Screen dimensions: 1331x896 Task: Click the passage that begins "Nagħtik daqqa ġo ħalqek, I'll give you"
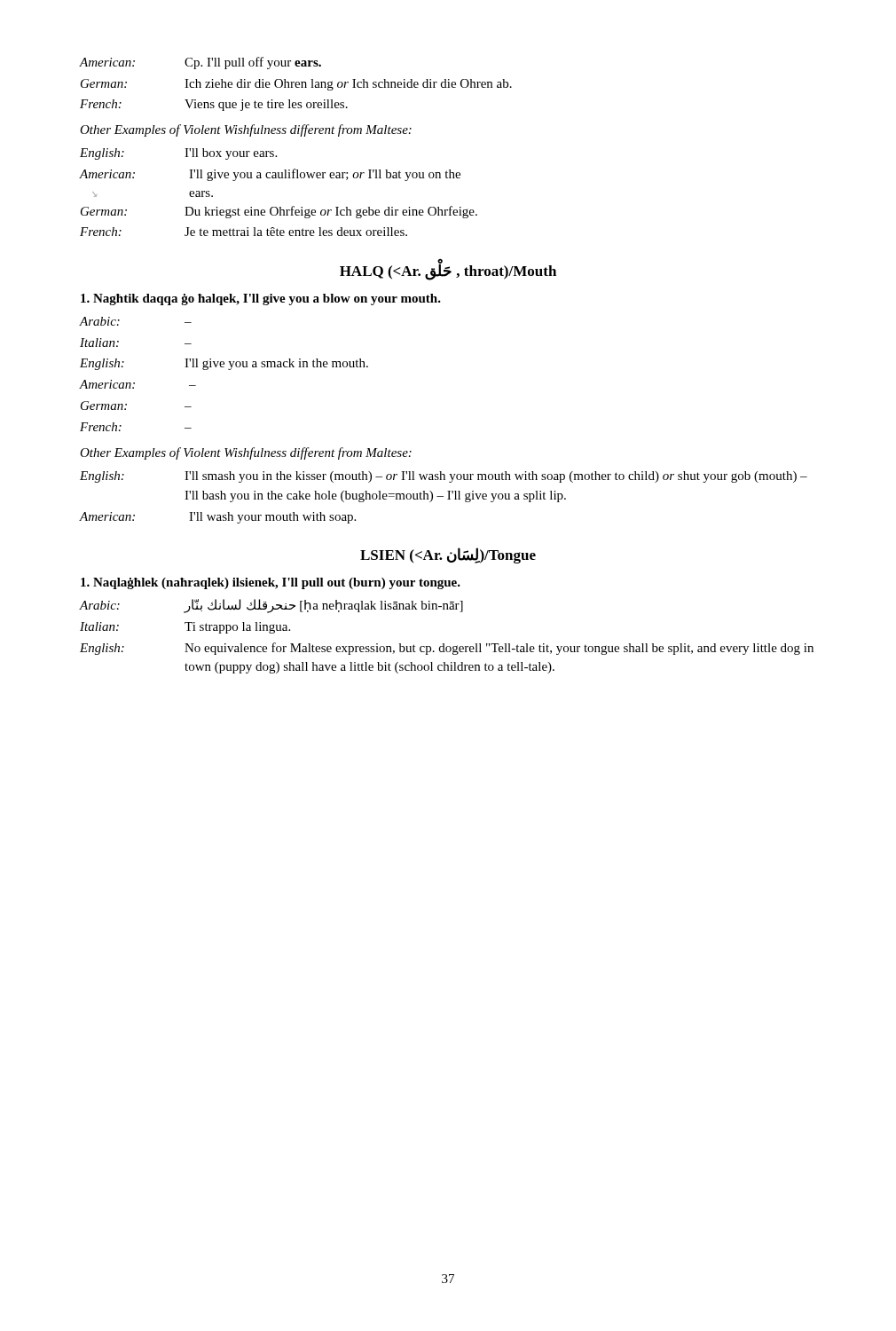(x=260, y=298)
